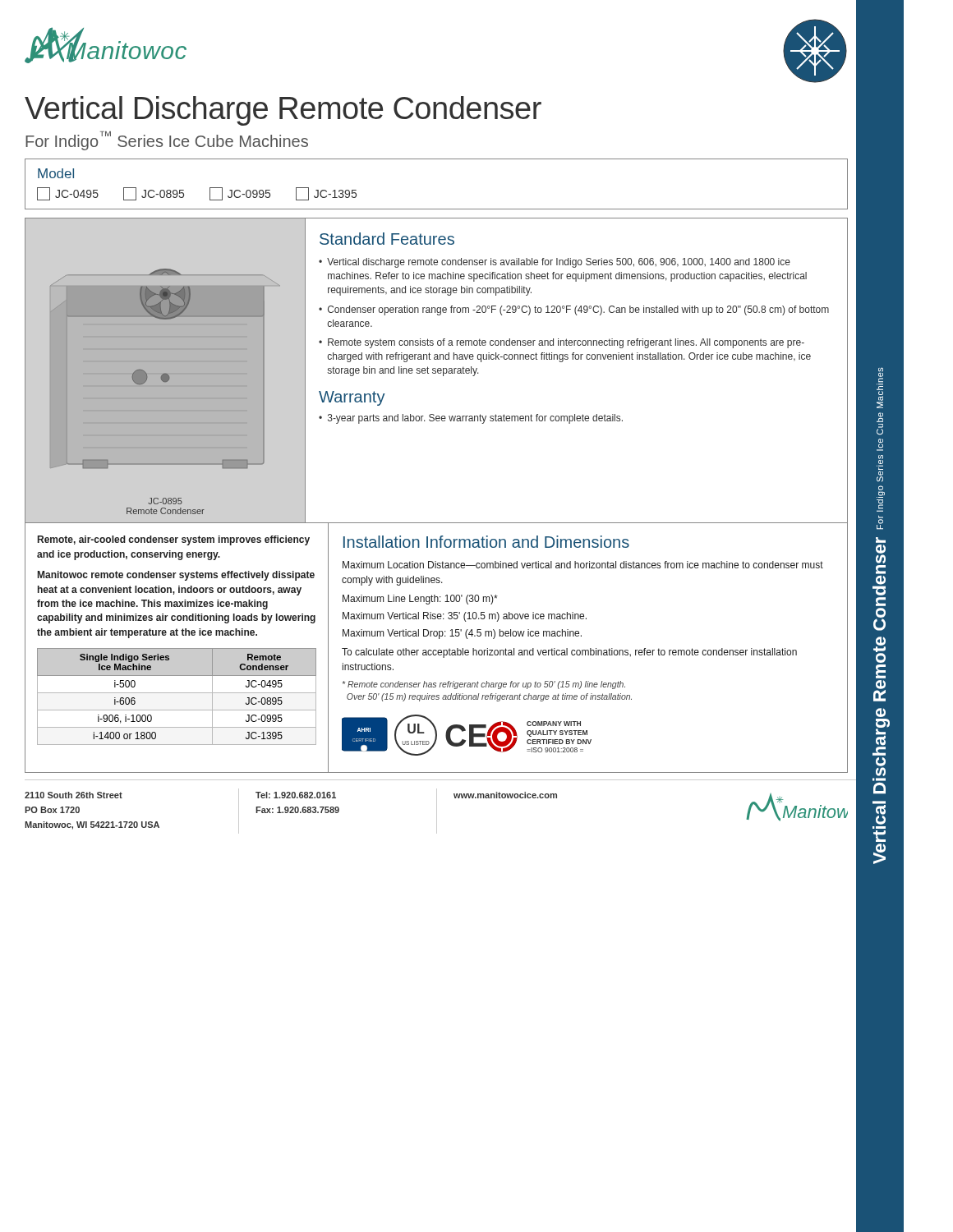Click on the text starting "•Condenser operation range from -20°F"
Viewport: 953px width, 1232px height.
tap(576, 317)
